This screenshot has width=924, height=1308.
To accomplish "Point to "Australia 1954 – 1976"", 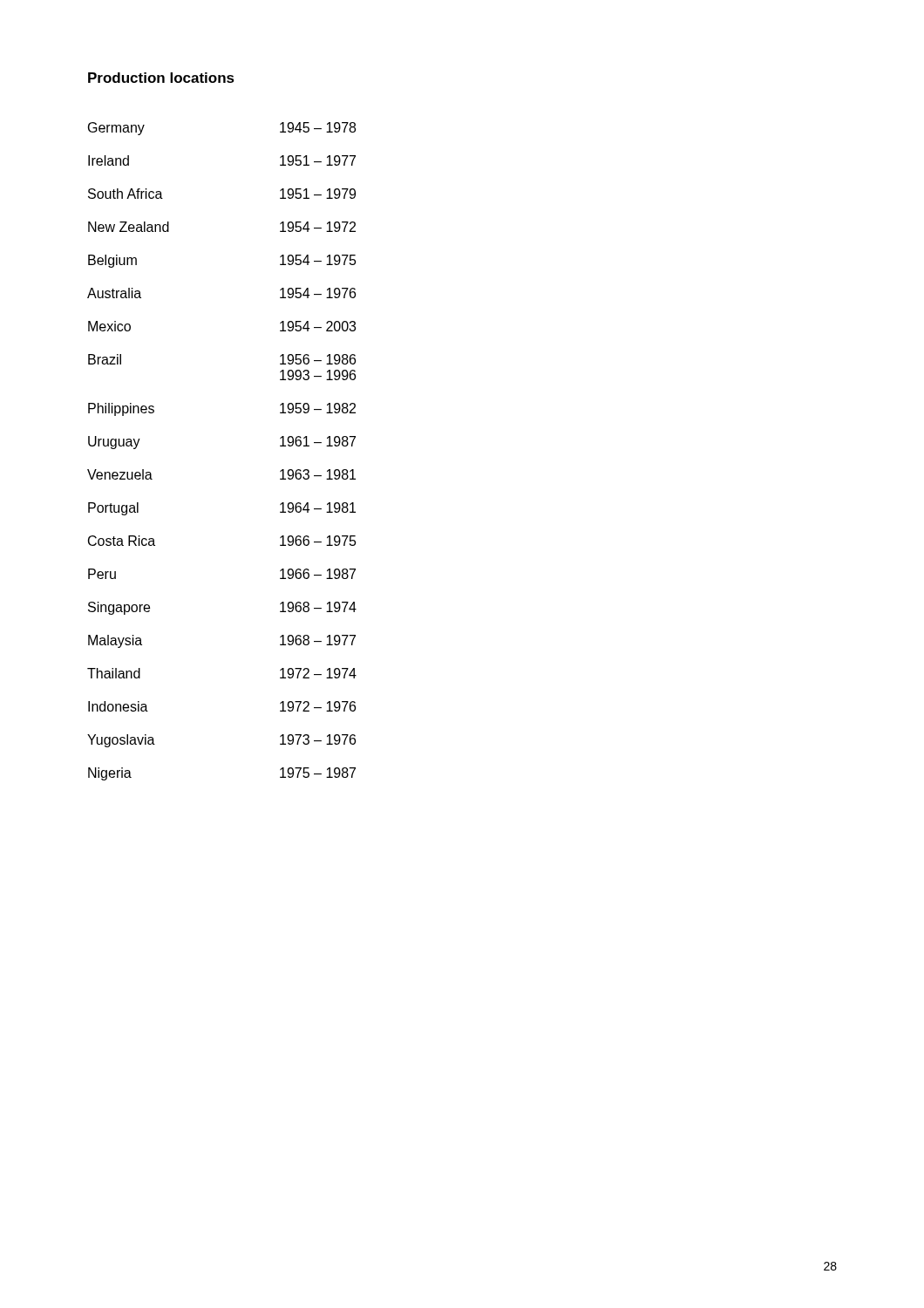I will (117, 293).
